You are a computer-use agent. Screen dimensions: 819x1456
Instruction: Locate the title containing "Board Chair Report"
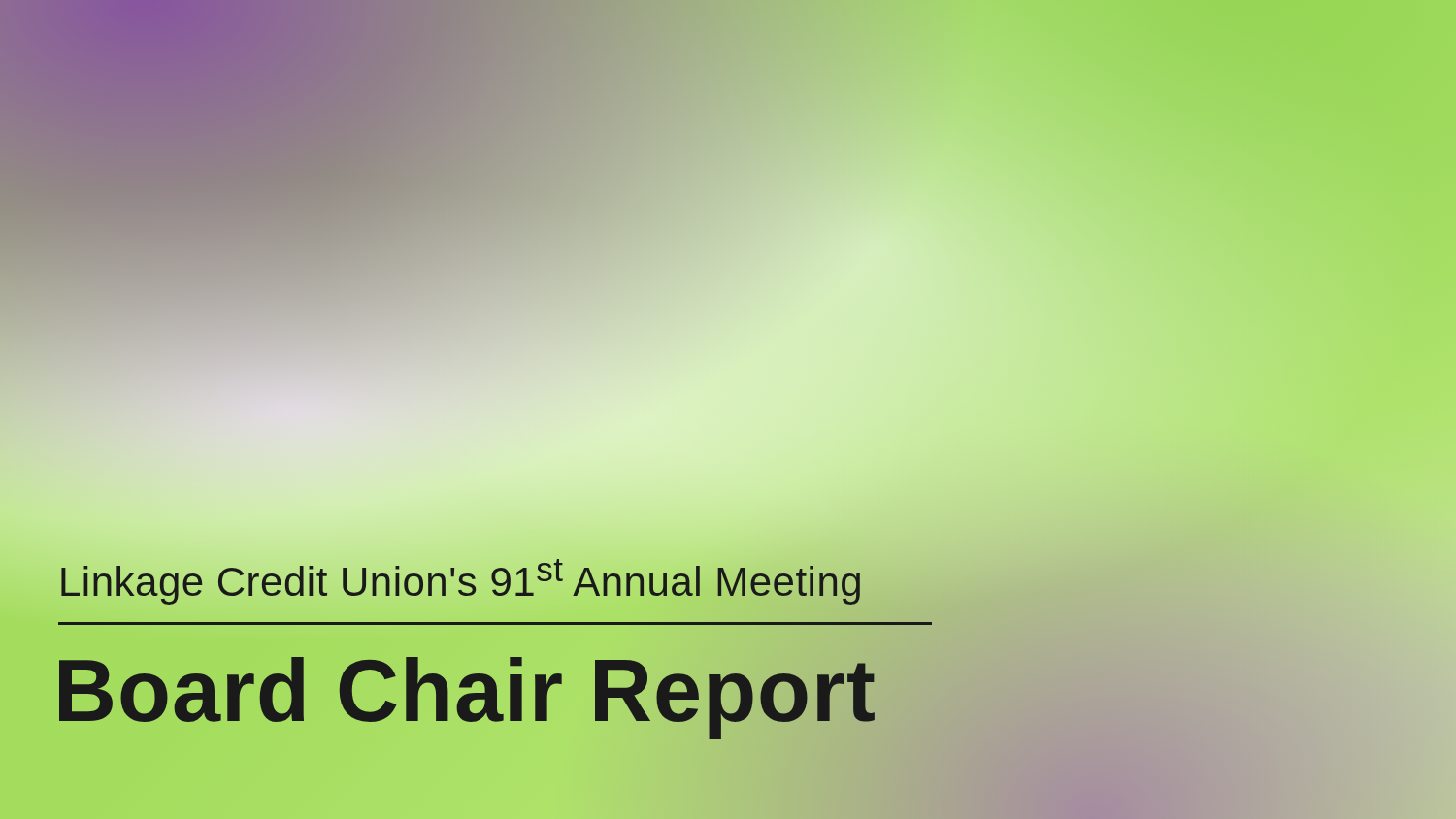tap(465, 691)
